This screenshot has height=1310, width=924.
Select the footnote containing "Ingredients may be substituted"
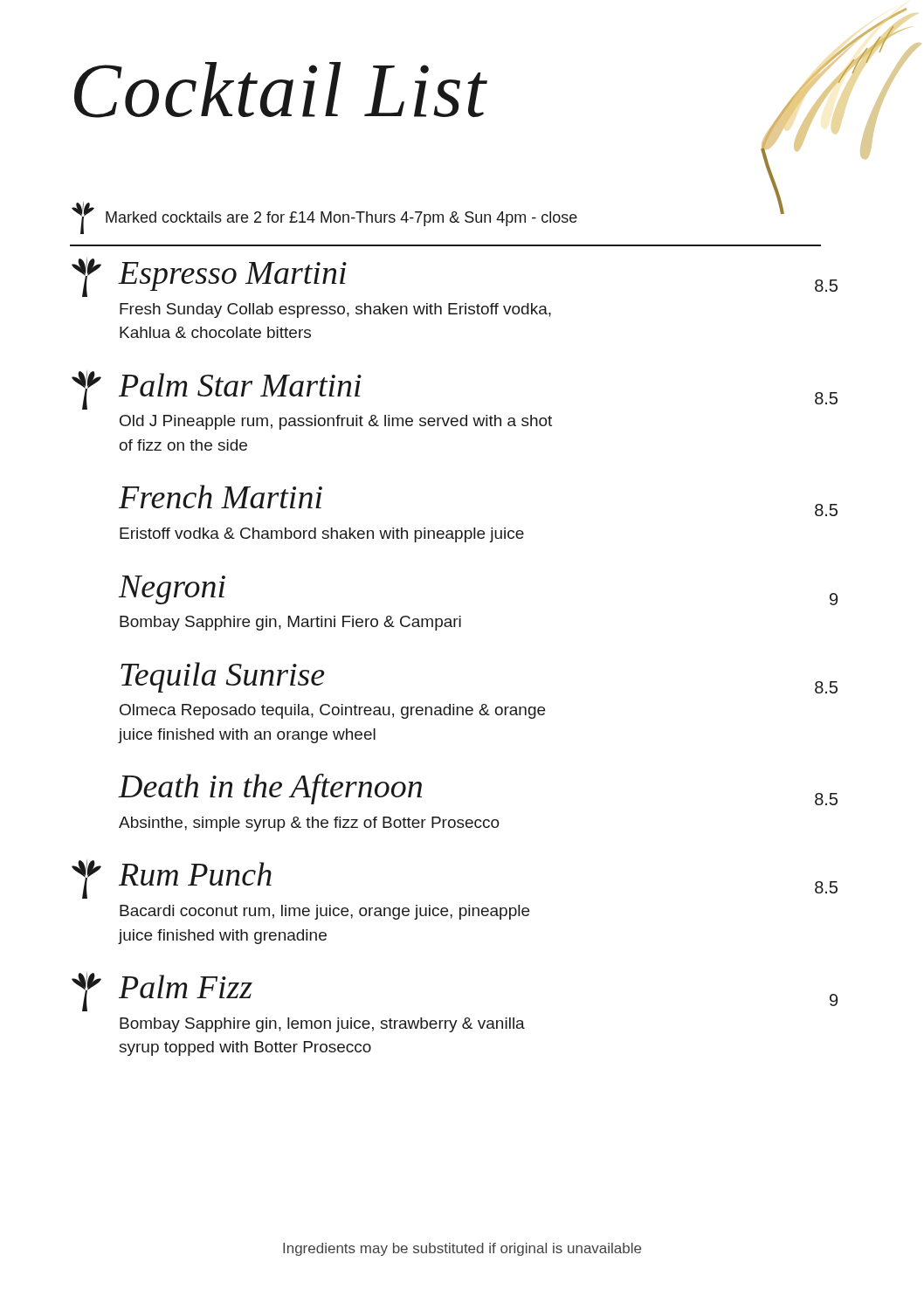tap(462, 1248)
